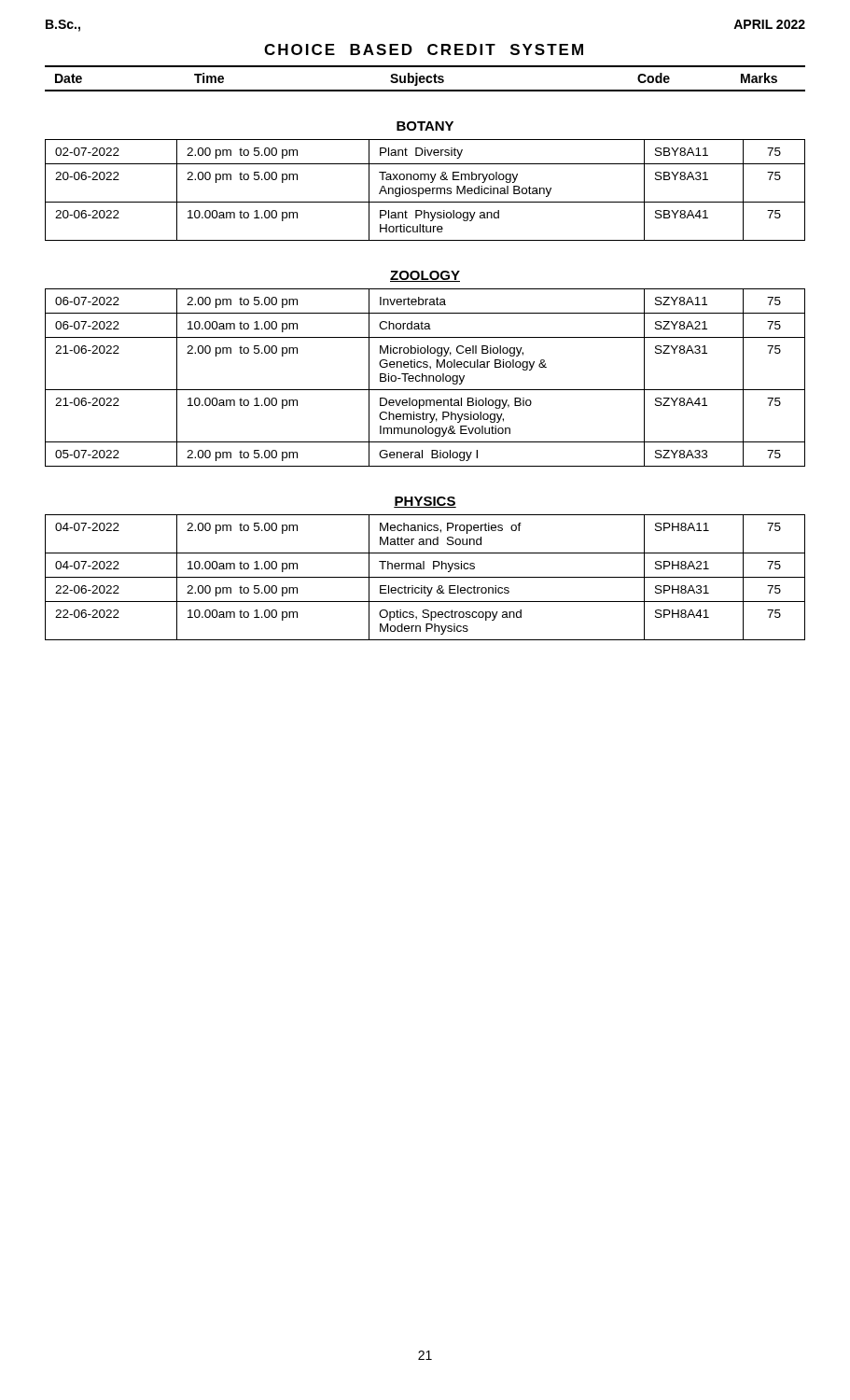Screen dimensions: 1400x850
Task: Locate the table with the text "Optics, Spectroscopy and Modern Physics"
Action: pyautogui.click(x=425, y=577)
